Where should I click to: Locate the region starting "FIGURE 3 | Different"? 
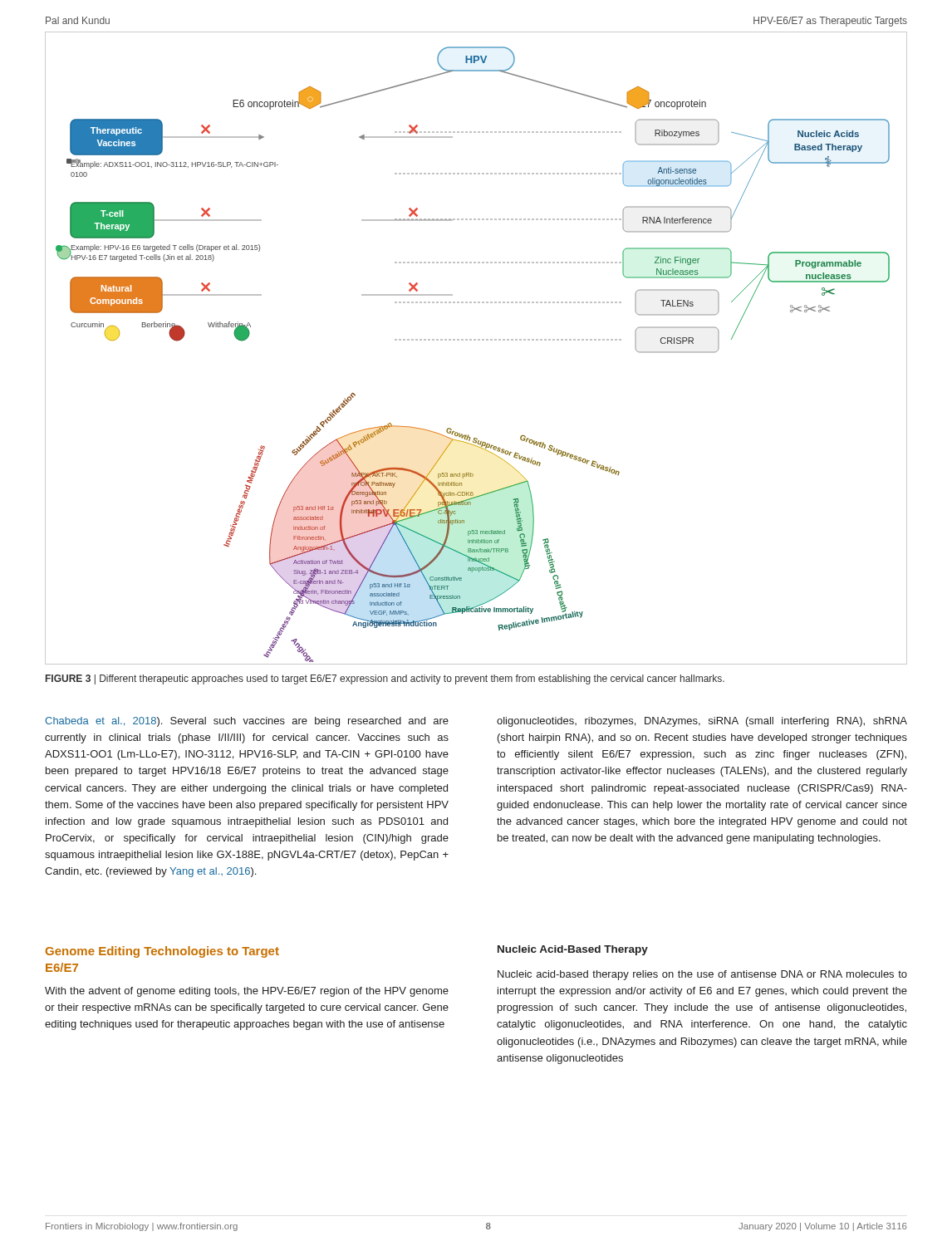click(x=385, y=679)
